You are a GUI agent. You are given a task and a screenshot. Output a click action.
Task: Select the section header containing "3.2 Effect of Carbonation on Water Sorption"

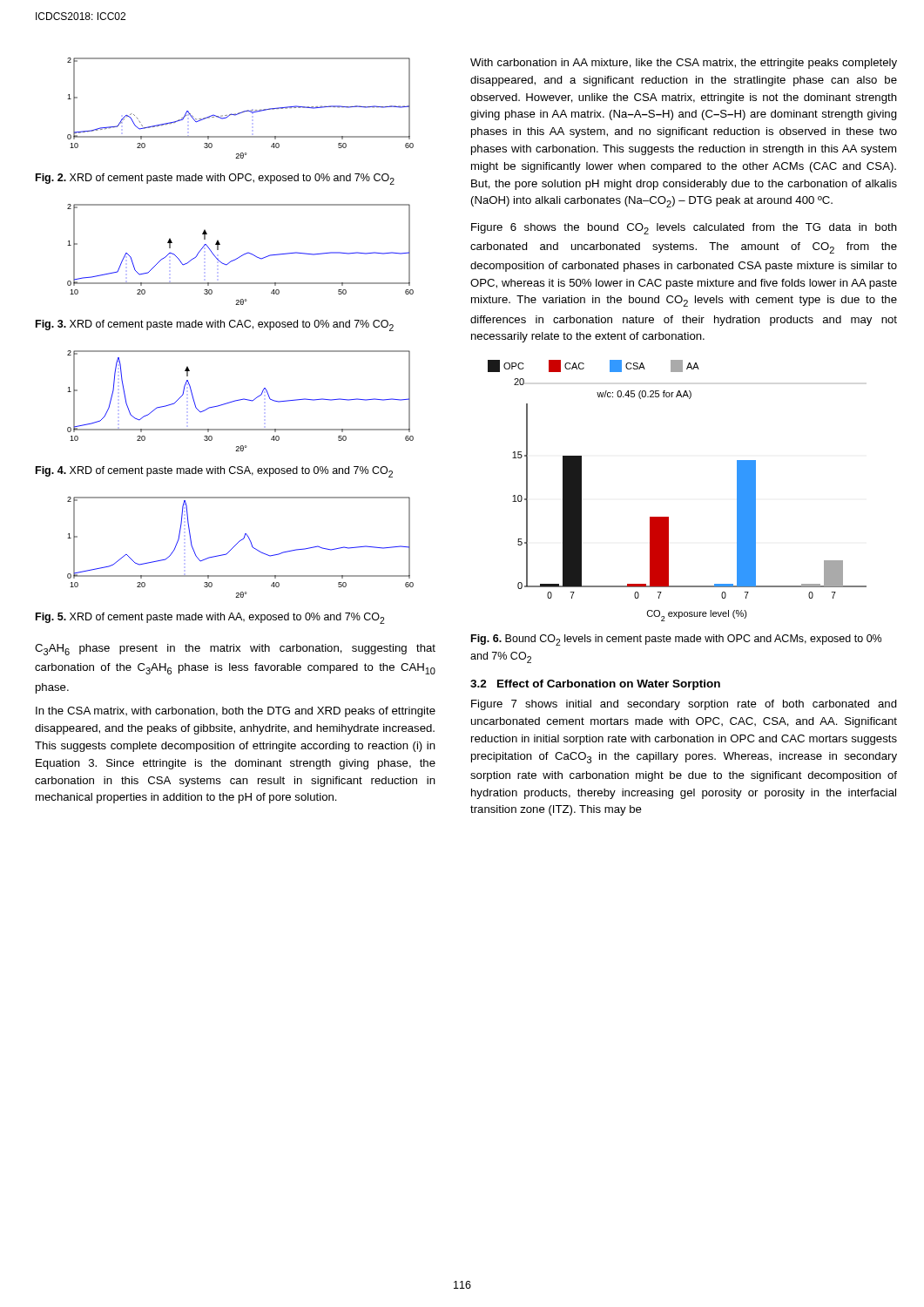point(595,684)
